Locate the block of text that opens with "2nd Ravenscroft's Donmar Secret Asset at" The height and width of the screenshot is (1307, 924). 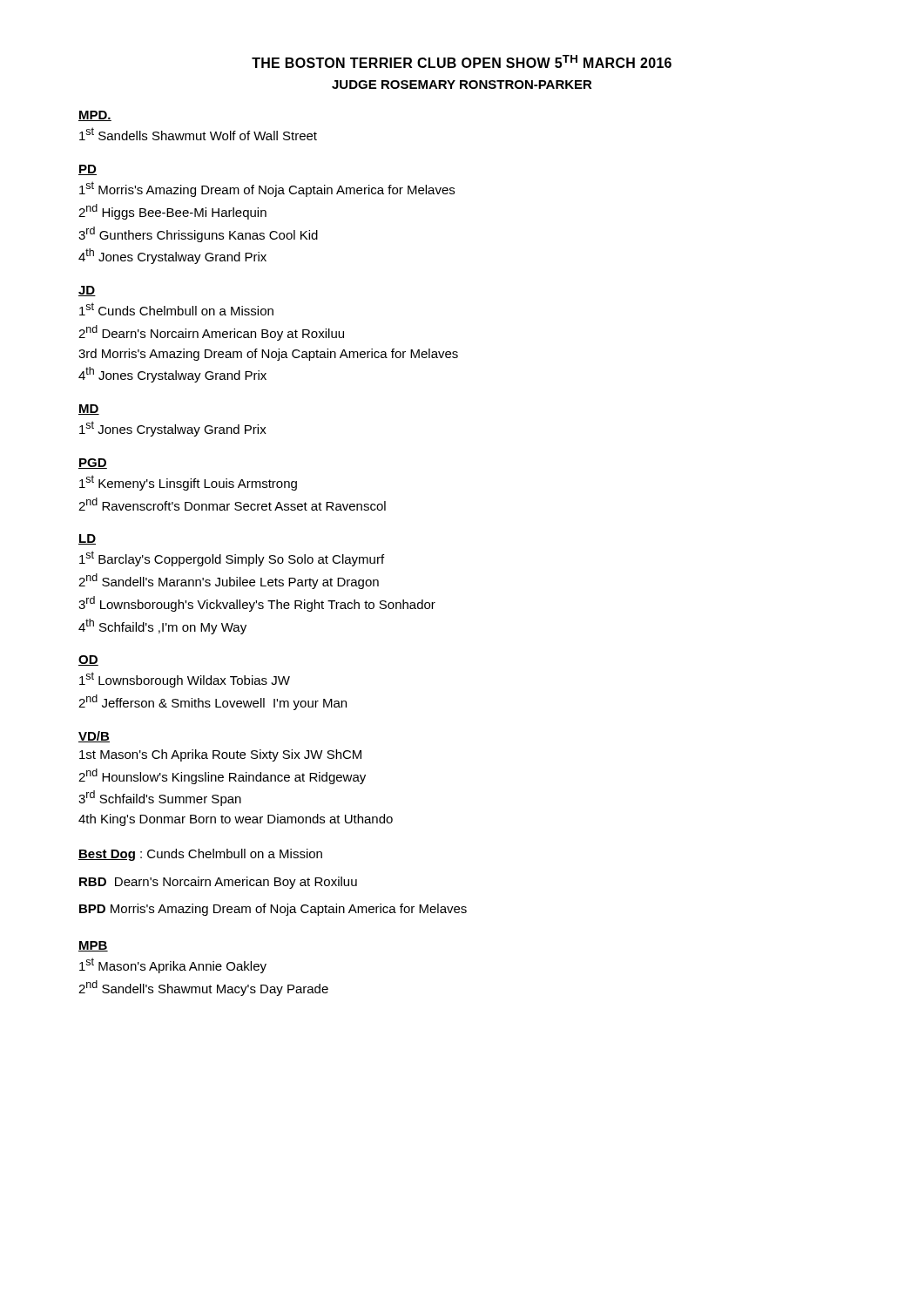click(x=232, y=504)
